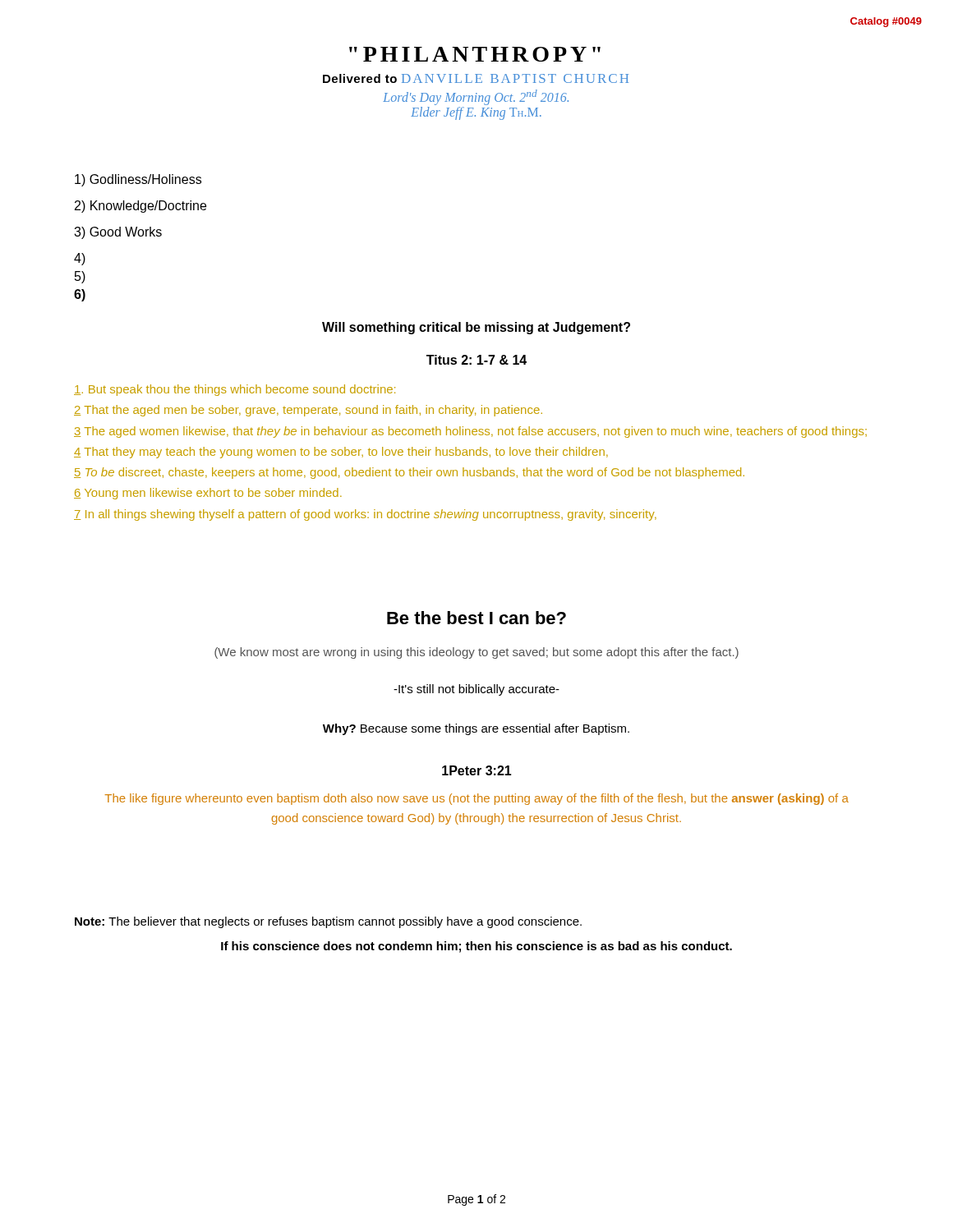Locate the section header containing "Be the best I can be?"
Screen dimensions: 1232x953
tap(476, 618)
